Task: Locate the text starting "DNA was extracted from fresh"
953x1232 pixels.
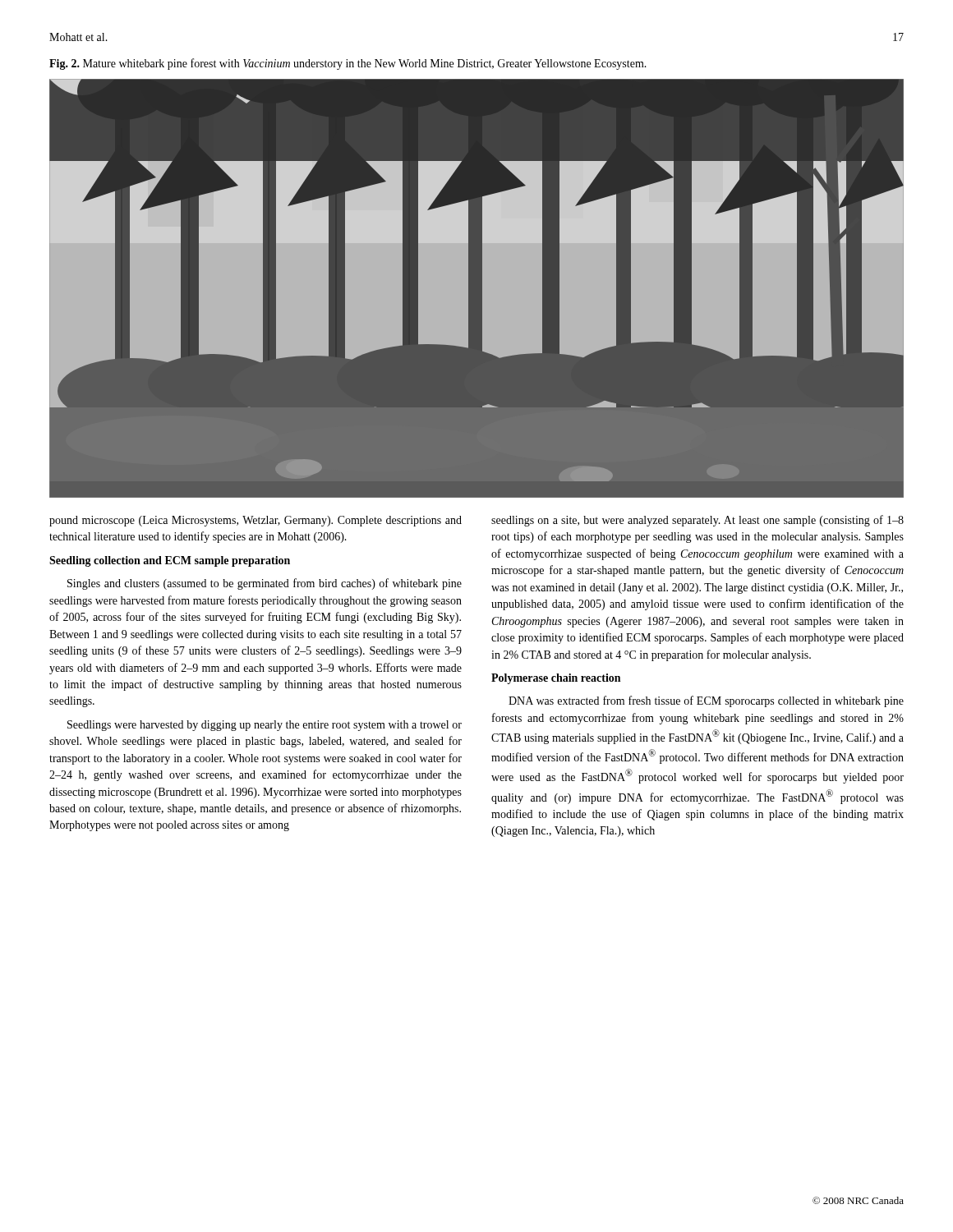Action: 698,767
